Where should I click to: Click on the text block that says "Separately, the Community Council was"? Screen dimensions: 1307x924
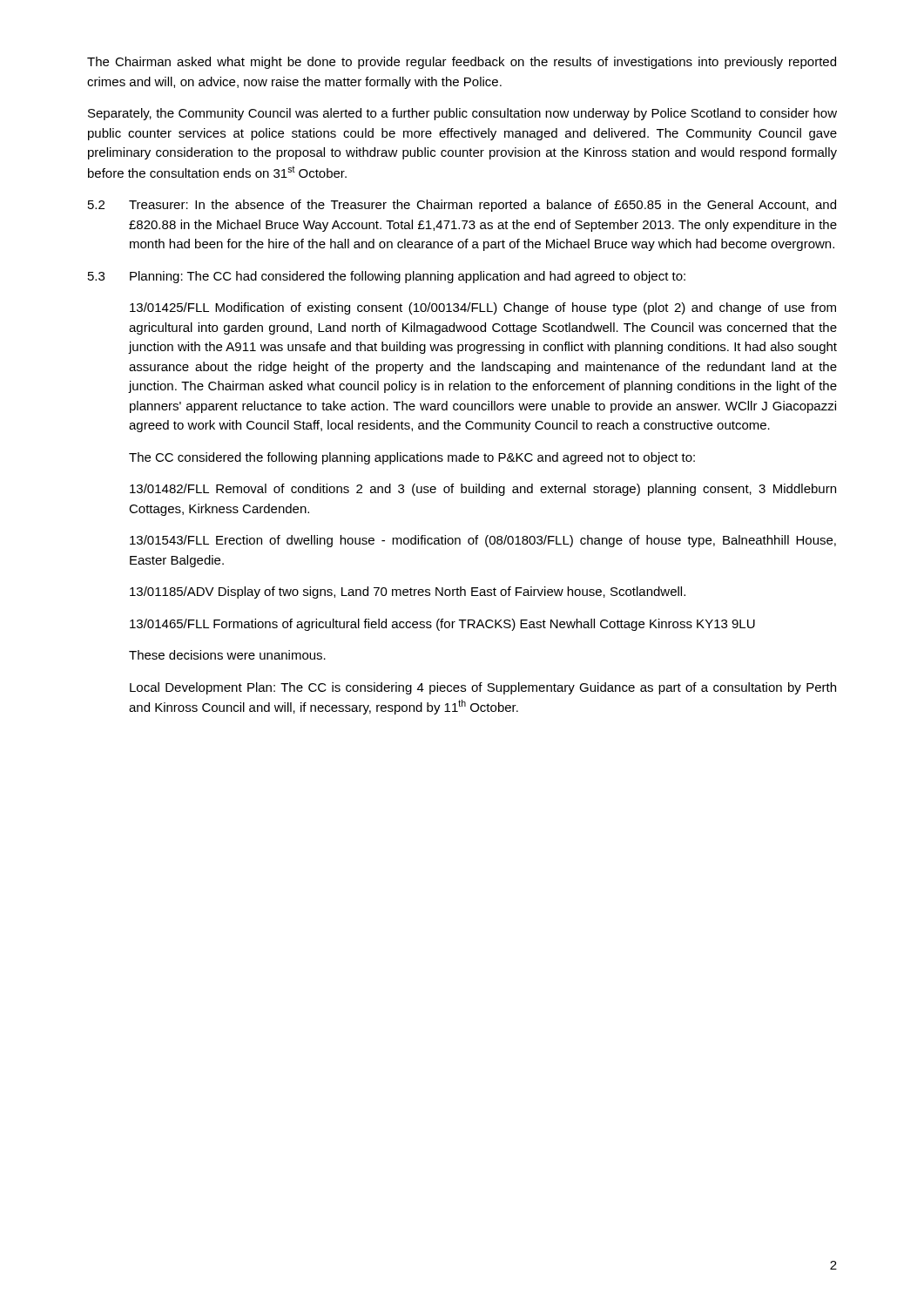pos(462,143)
